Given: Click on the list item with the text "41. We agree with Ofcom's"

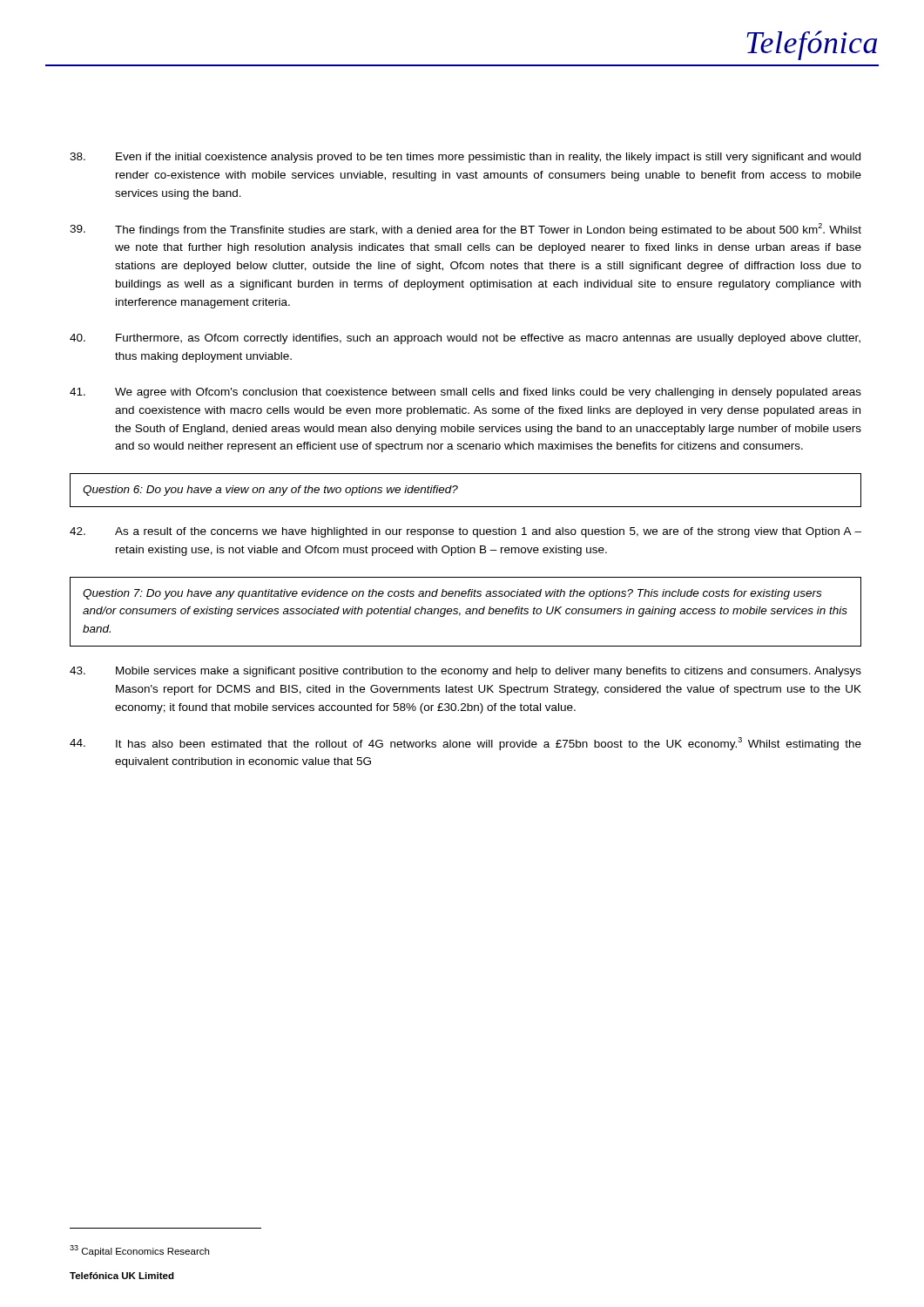Looking at the screenshot, I should pos(465,420).
